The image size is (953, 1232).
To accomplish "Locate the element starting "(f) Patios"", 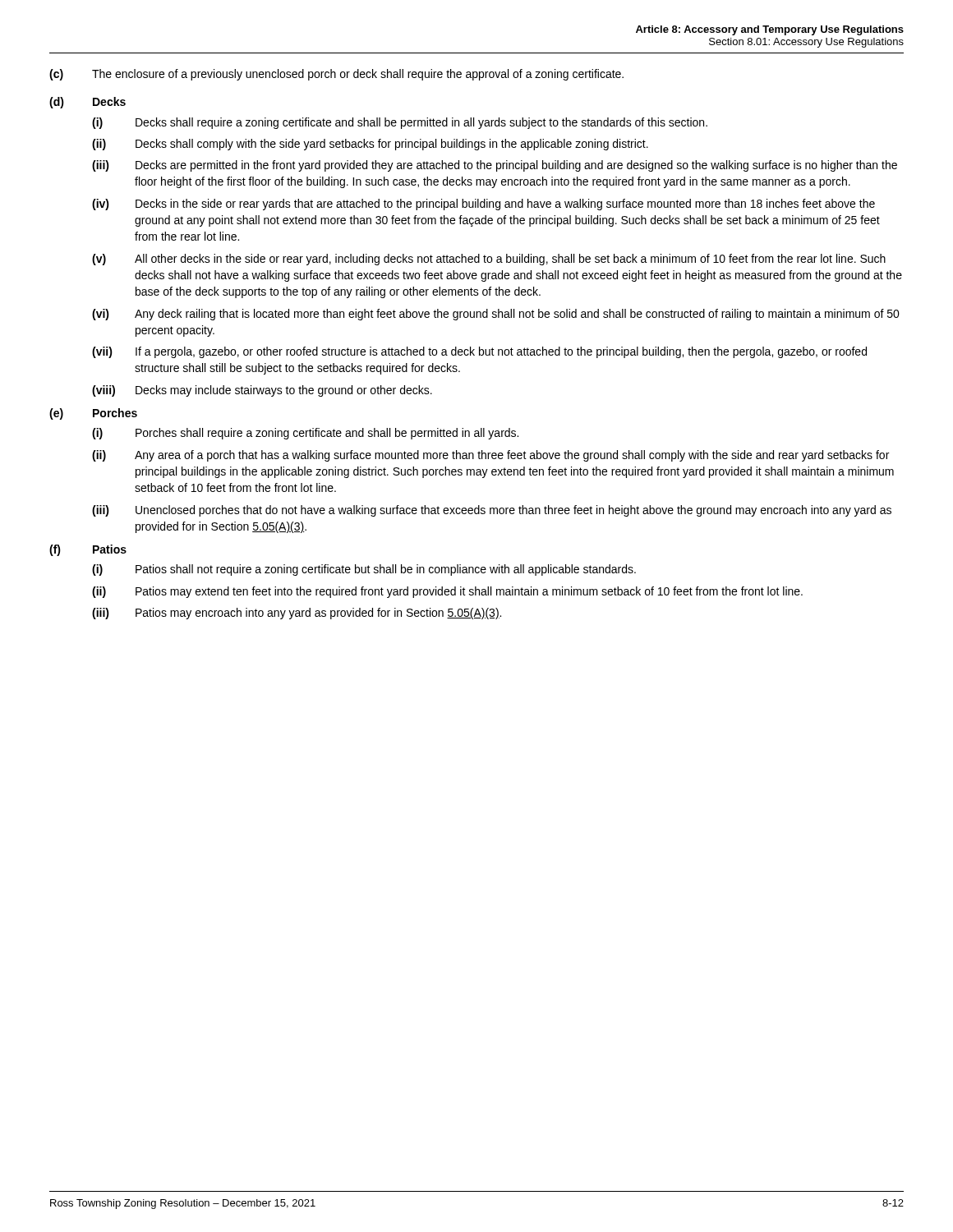I will pyautogui.click(x=102, y=550).
